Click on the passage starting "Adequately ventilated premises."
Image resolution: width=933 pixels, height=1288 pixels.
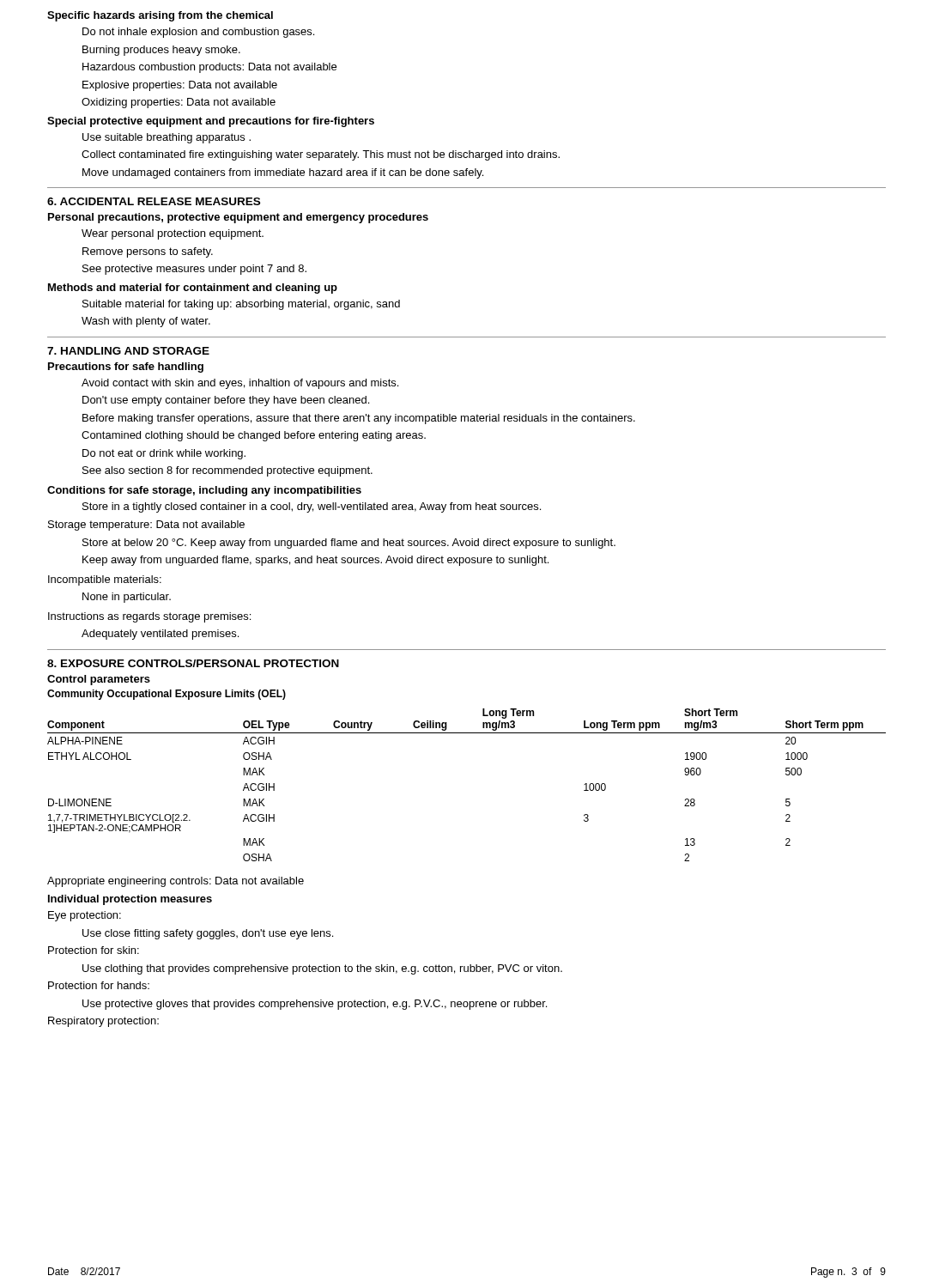(160, 635)
